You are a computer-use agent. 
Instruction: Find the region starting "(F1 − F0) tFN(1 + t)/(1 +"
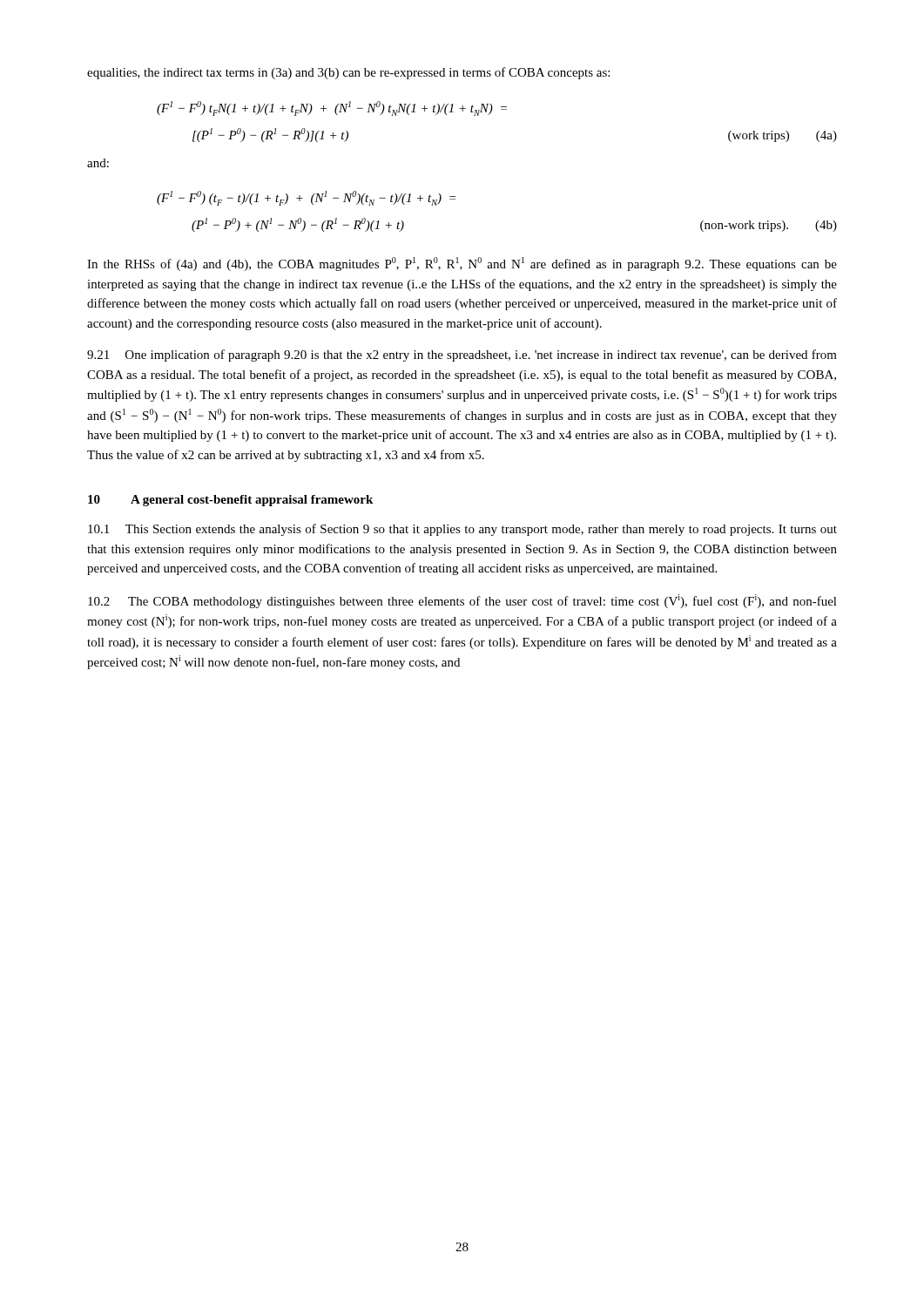497,121
